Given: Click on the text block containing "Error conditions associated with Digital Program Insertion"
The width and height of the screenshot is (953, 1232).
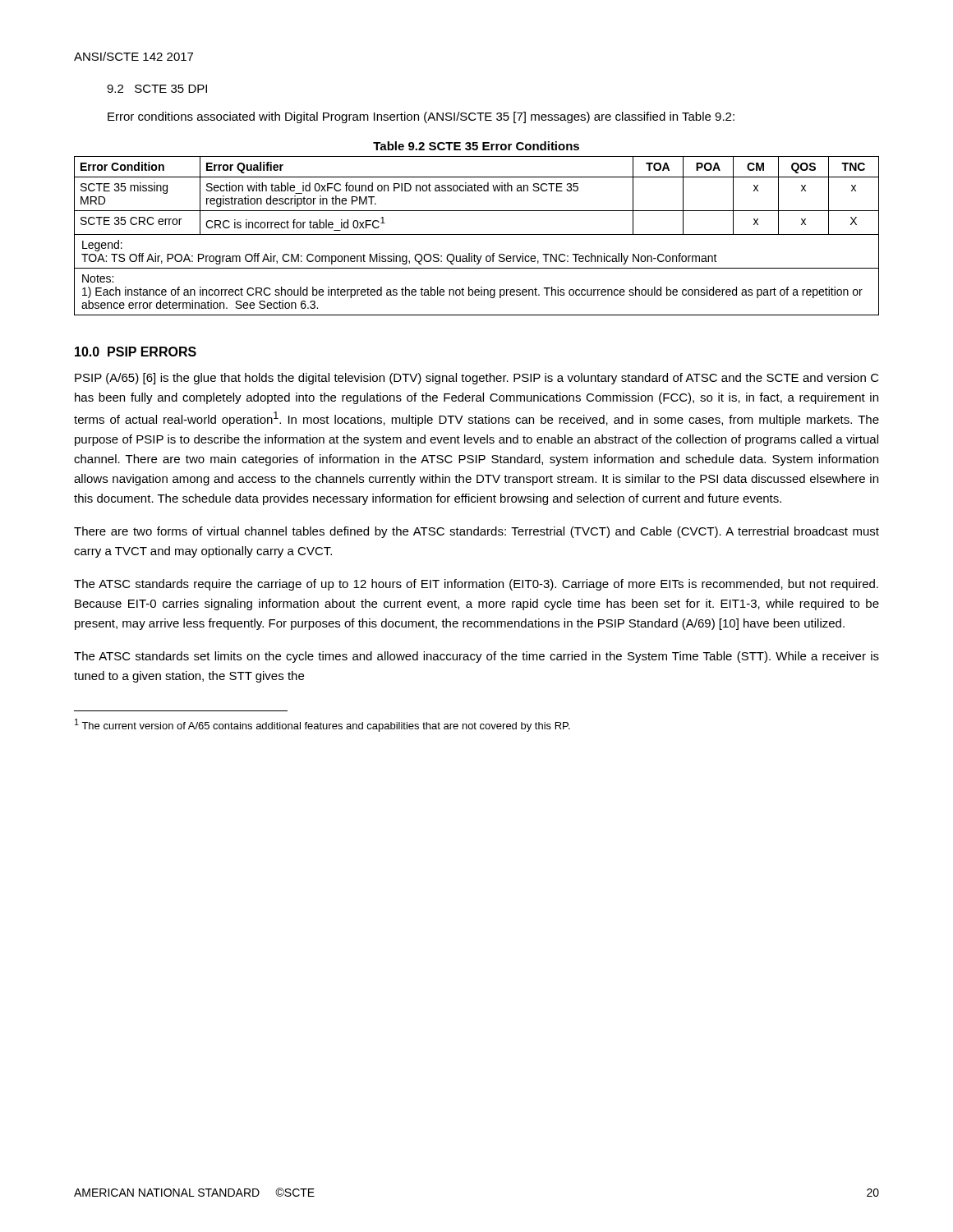Looking at the screenshot, I should point(421,116).
